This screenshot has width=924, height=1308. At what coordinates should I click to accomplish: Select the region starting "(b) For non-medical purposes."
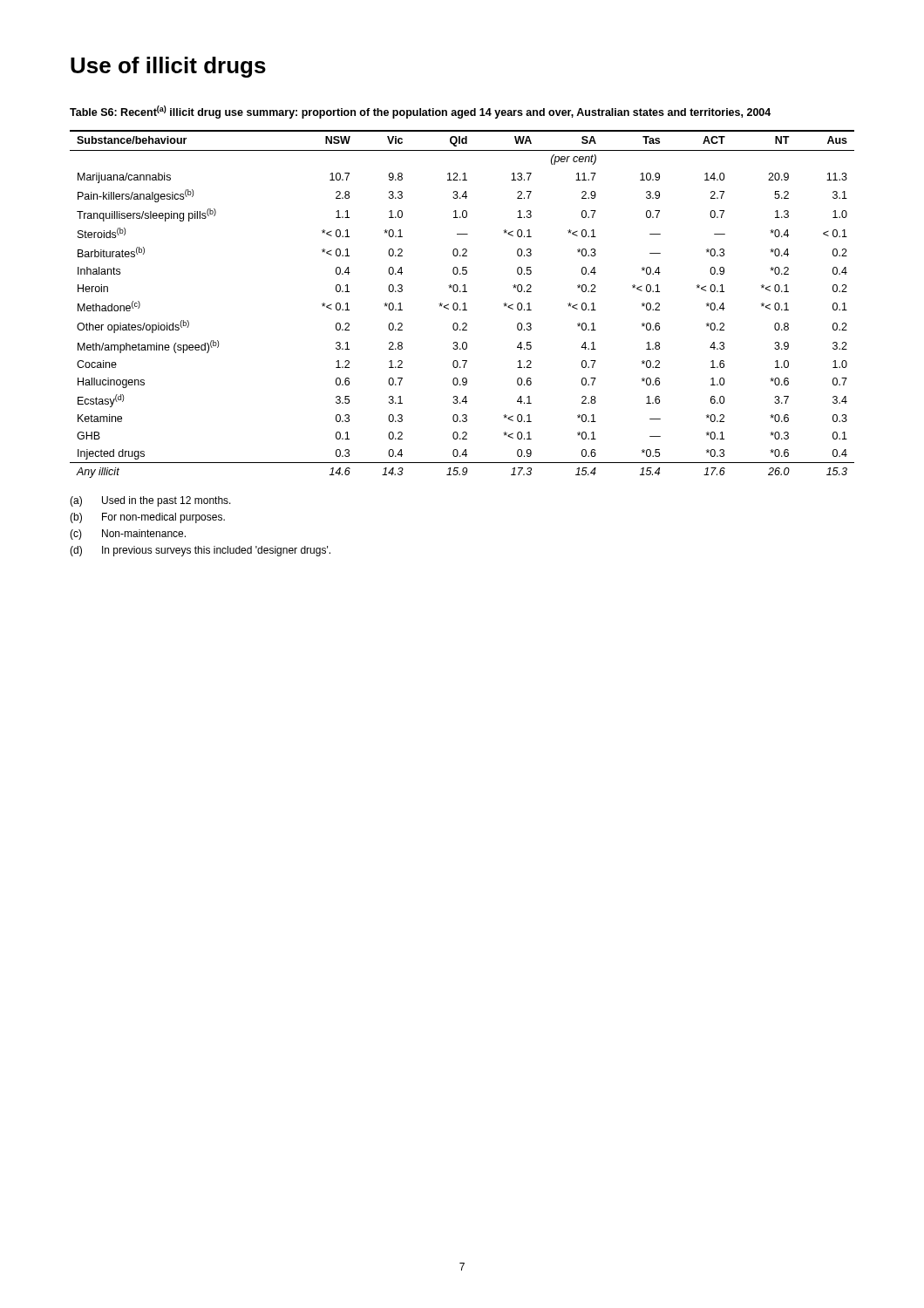148,518
